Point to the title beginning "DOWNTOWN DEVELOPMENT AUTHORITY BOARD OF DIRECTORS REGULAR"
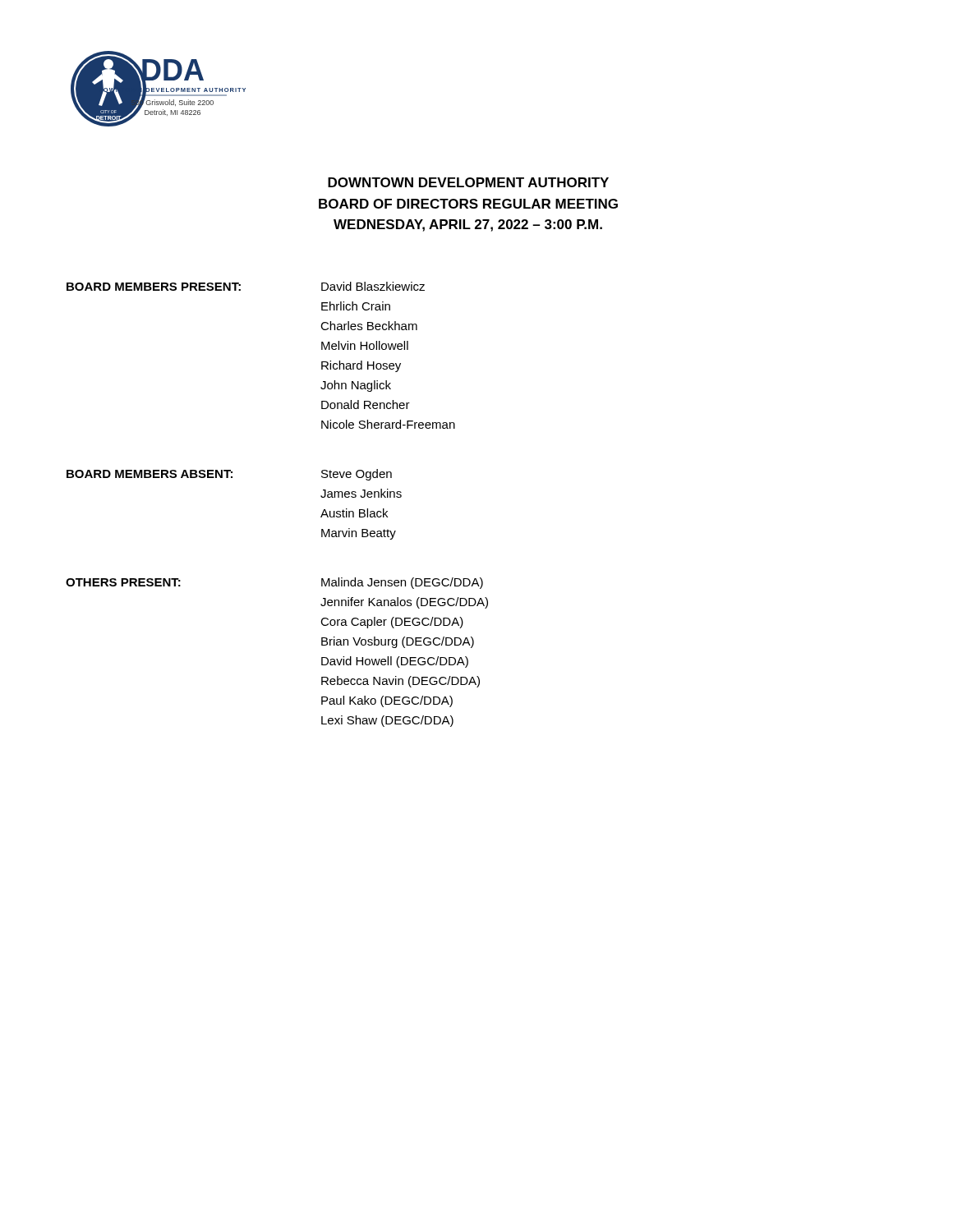 tap(468, 204)
